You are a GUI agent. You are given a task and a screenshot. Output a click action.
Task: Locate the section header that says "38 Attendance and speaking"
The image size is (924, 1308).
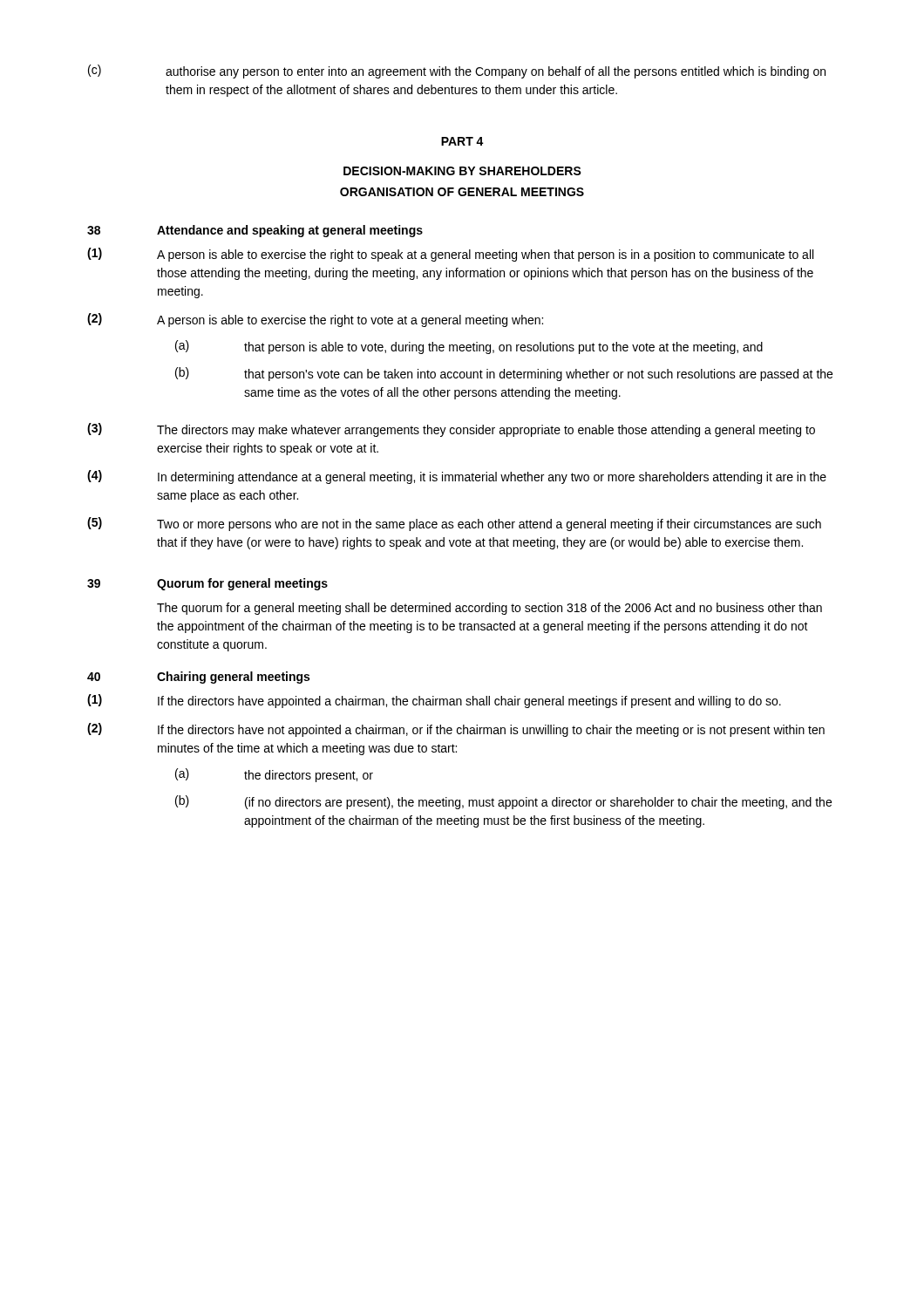tap(255, 230)
